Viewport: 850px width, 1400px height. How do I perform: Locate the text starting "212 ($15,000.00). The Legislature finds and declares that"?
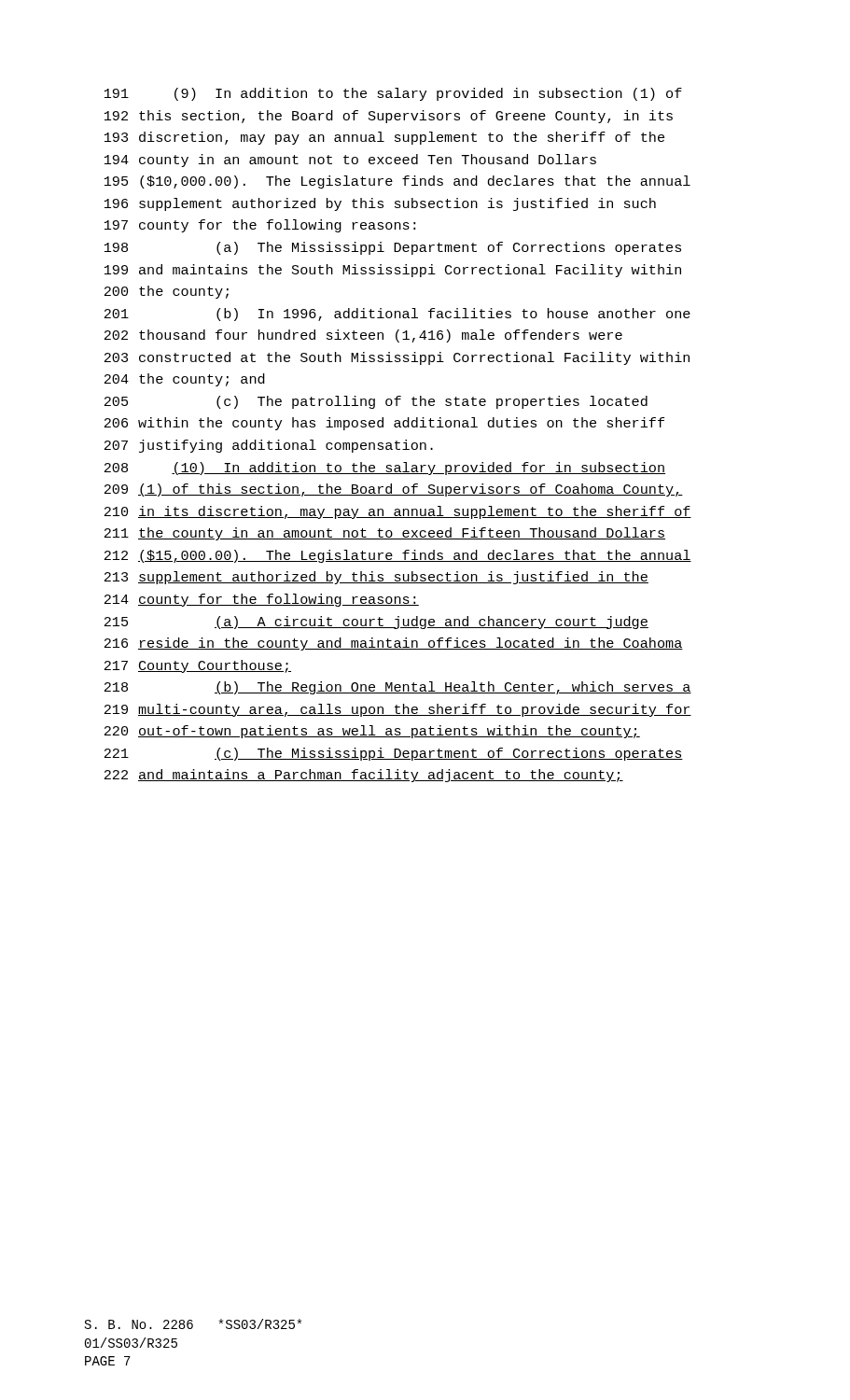[x=434, y=557]
